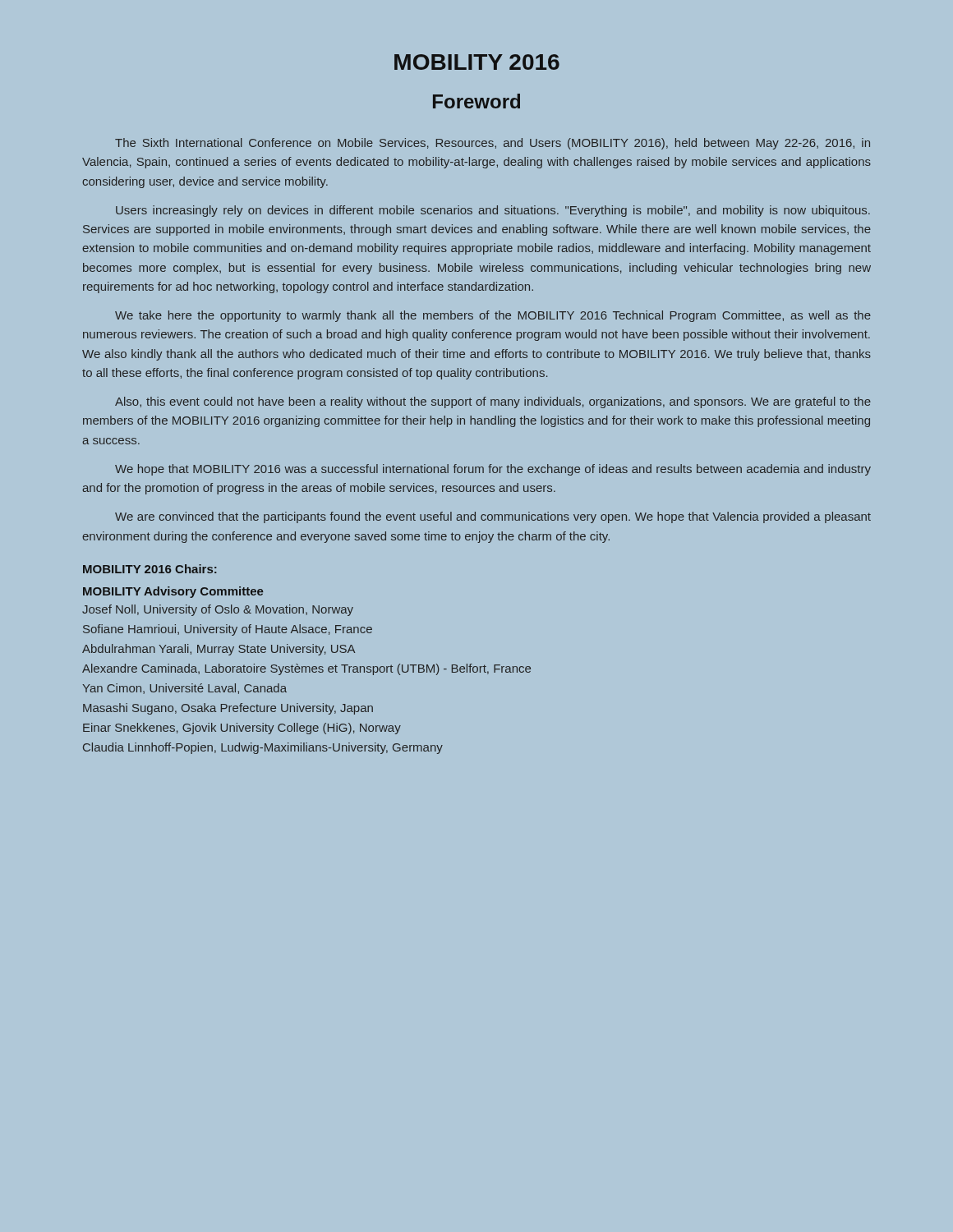Locate the block of text that opens with "The Sixth International Conference on"
The width and height of the screenshot is (953, 1232).
[x=476, y=162]
